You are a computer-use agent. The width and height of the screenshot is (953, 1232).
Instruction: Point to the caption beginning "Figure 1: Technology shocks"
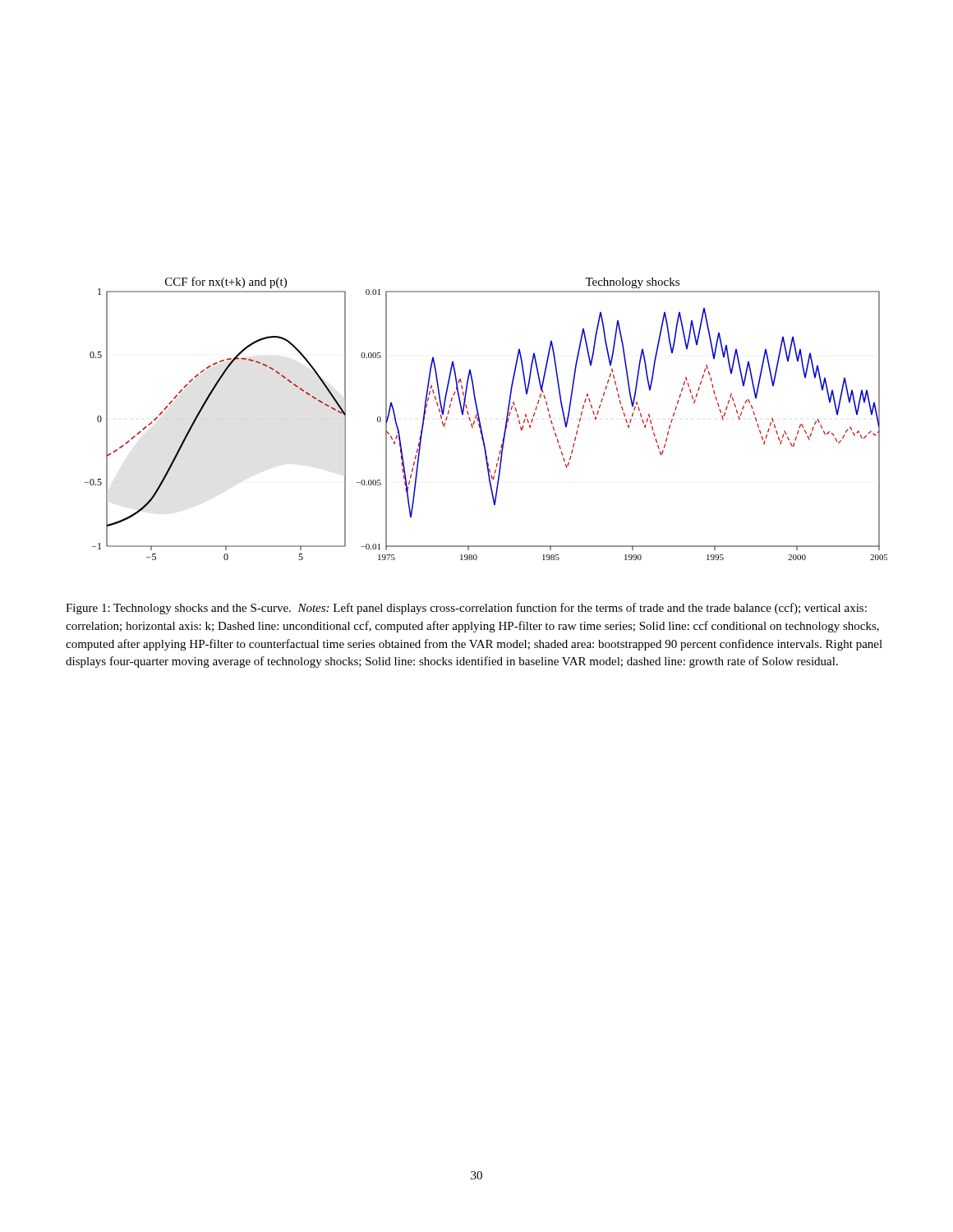tap(474, 635)
